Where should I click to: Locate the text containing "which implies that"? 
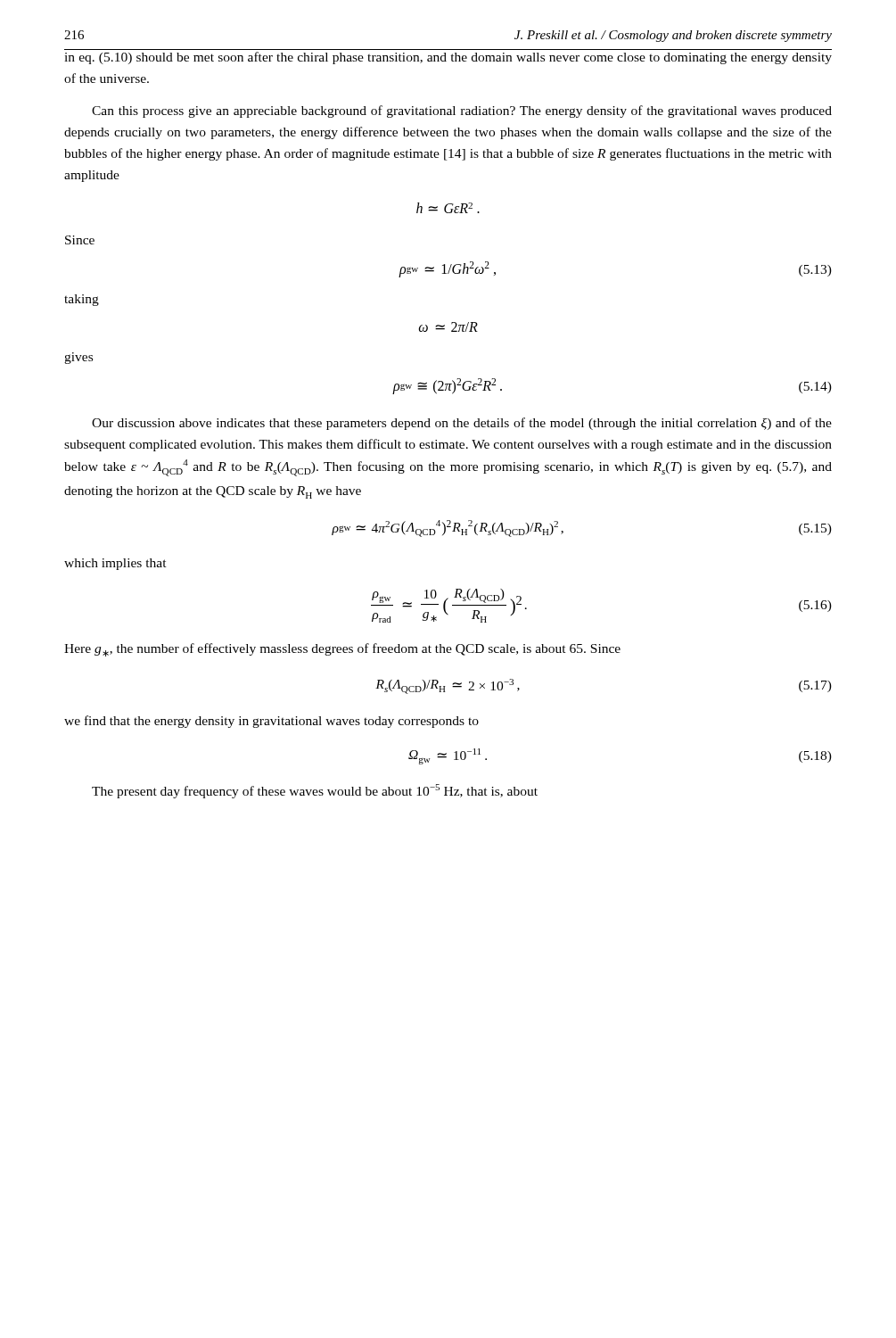(115, 564)
